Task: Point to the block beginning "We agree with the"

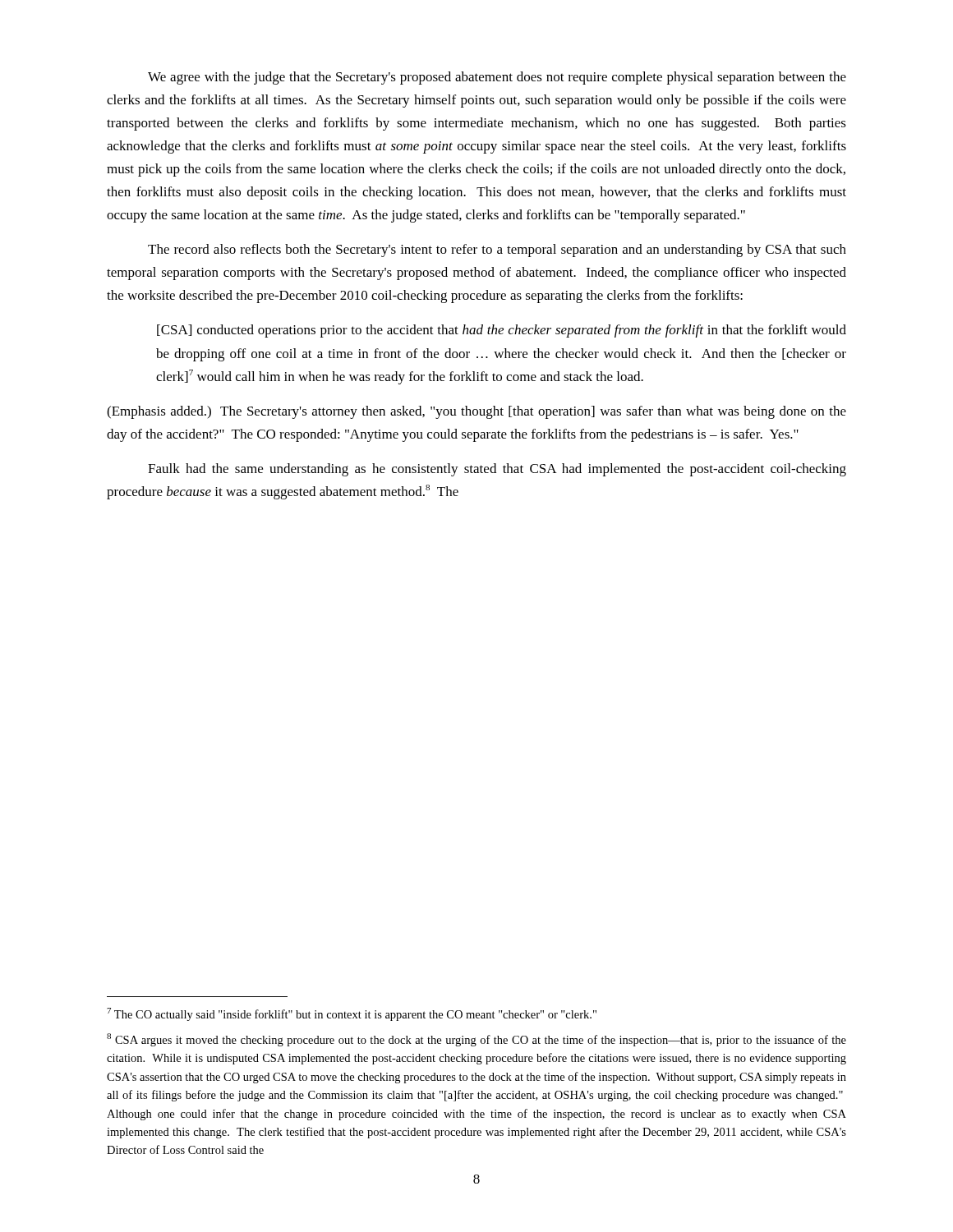Action: pos(476,146)
